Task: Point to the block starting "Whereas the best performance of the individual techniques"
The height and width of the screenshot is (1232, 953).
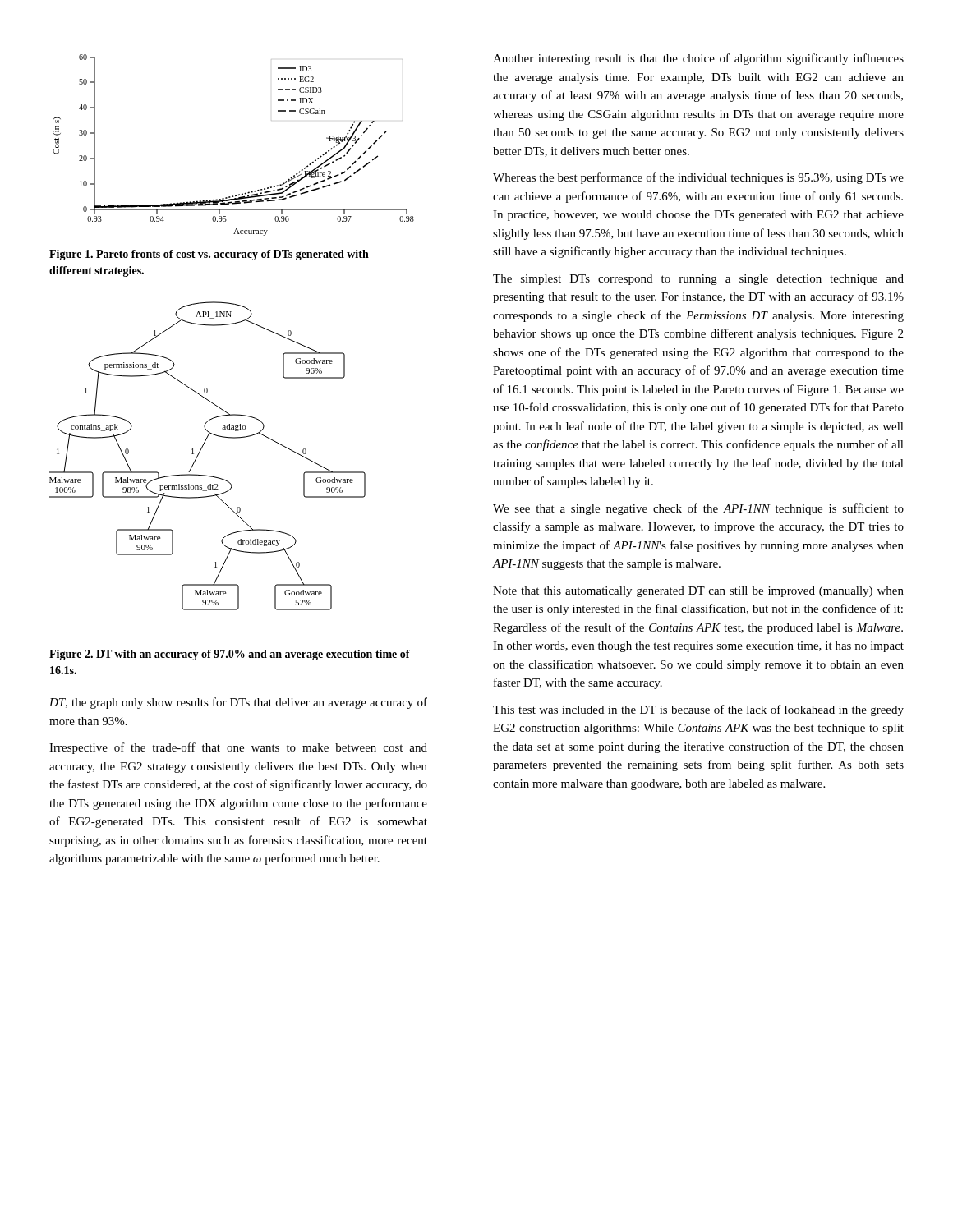Action: (x=698, y=214)
